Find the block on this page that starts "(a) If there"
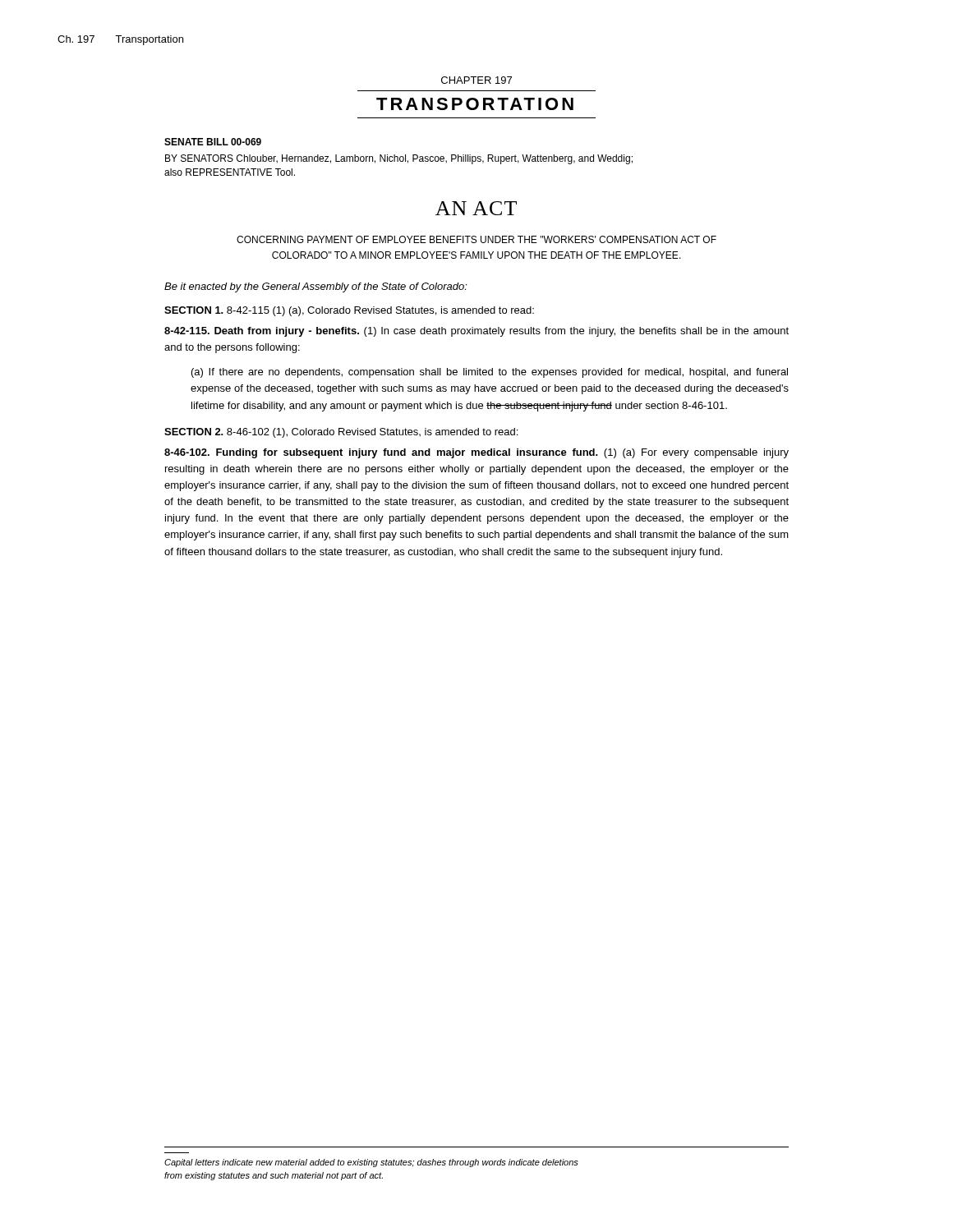The height and width of the screenshot is (1232, 953). (490, 388)
